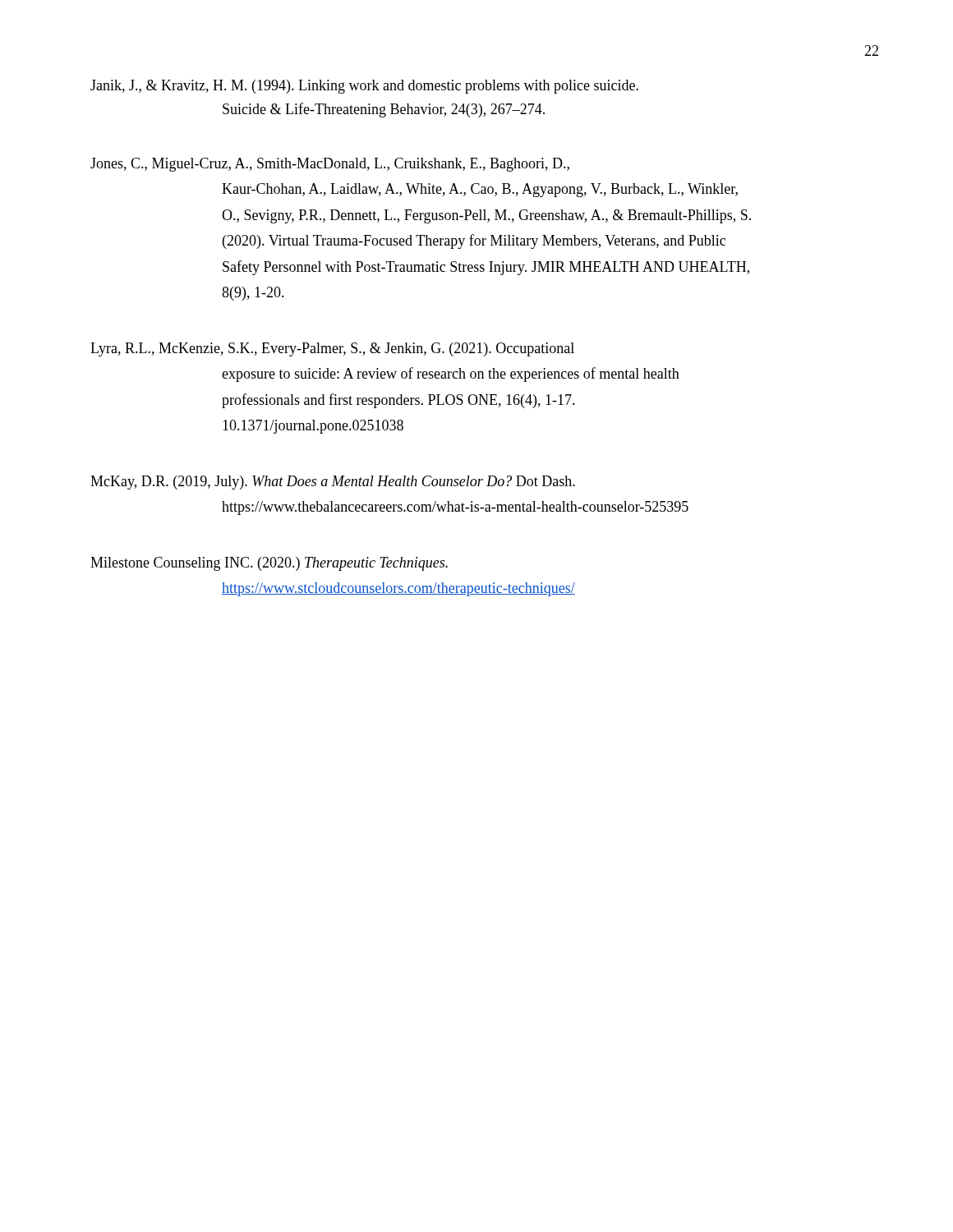The height and width of the screenshot is (1232, 953).
Task: Locate the block starting "Janik, J., & Kravitz,"
Action: click(x=485, y=98)
